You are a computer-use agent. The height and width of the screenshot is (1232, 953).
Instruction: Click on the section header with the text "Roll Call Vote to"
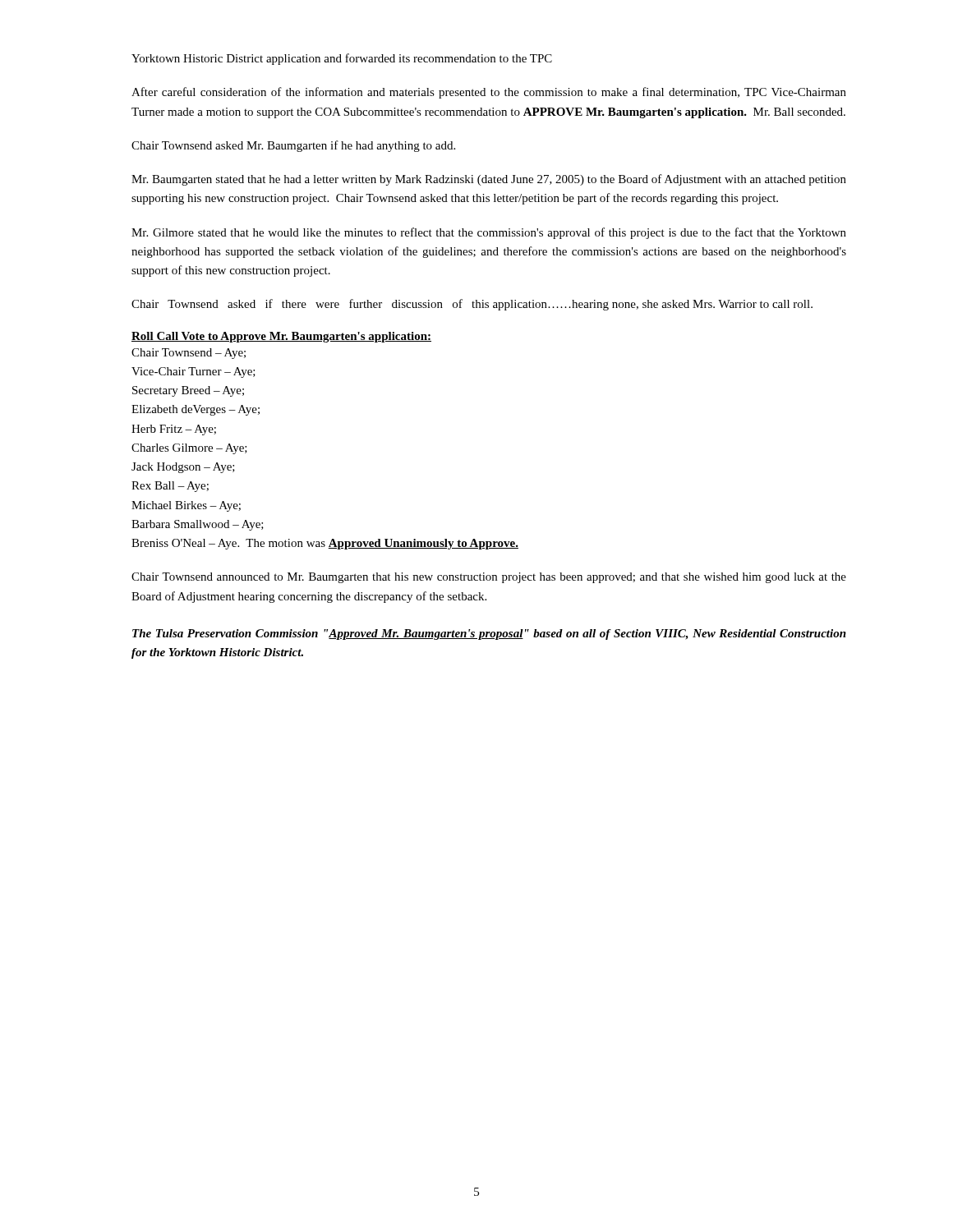281,336
